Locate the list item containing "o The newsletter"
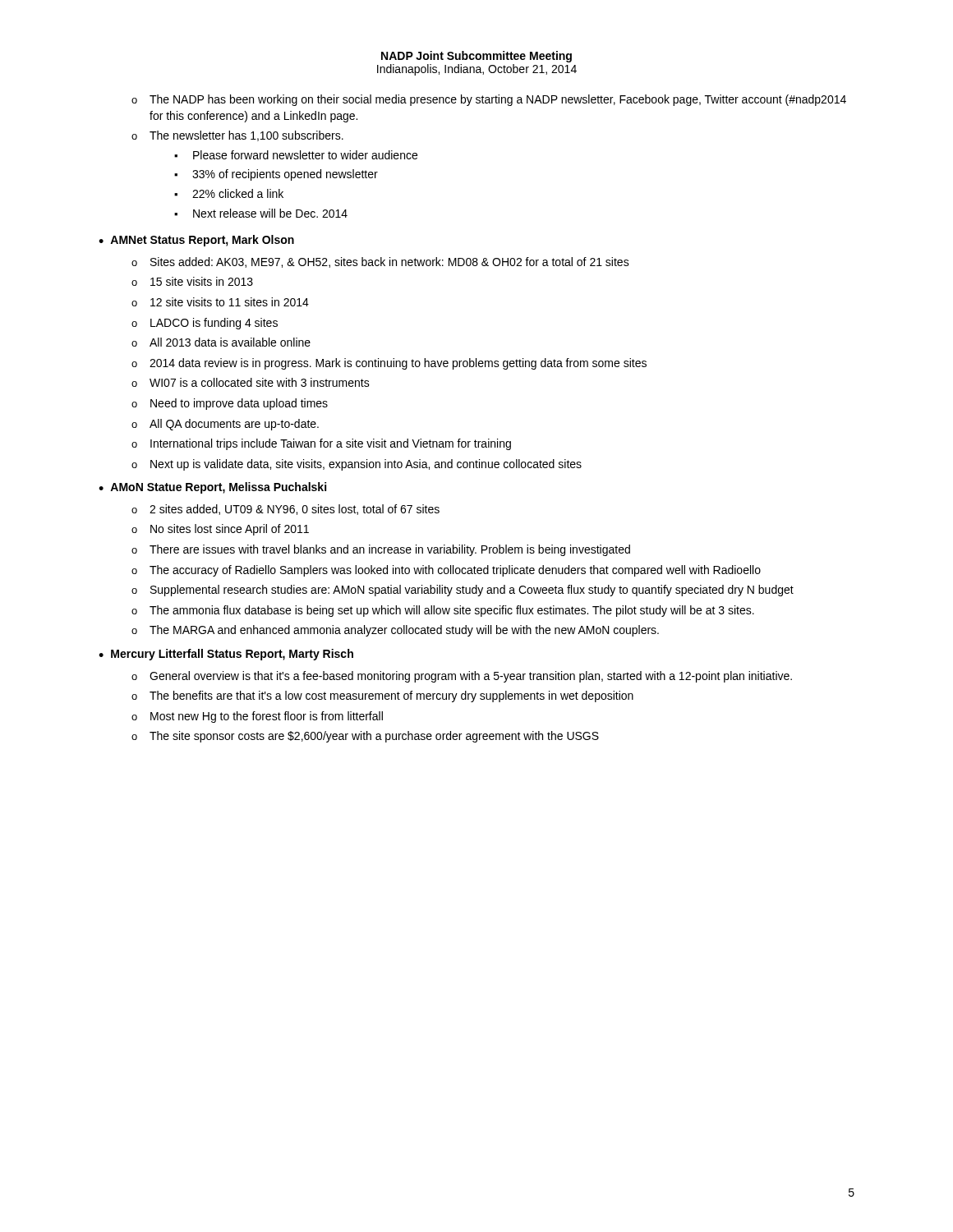 [237, 136]
